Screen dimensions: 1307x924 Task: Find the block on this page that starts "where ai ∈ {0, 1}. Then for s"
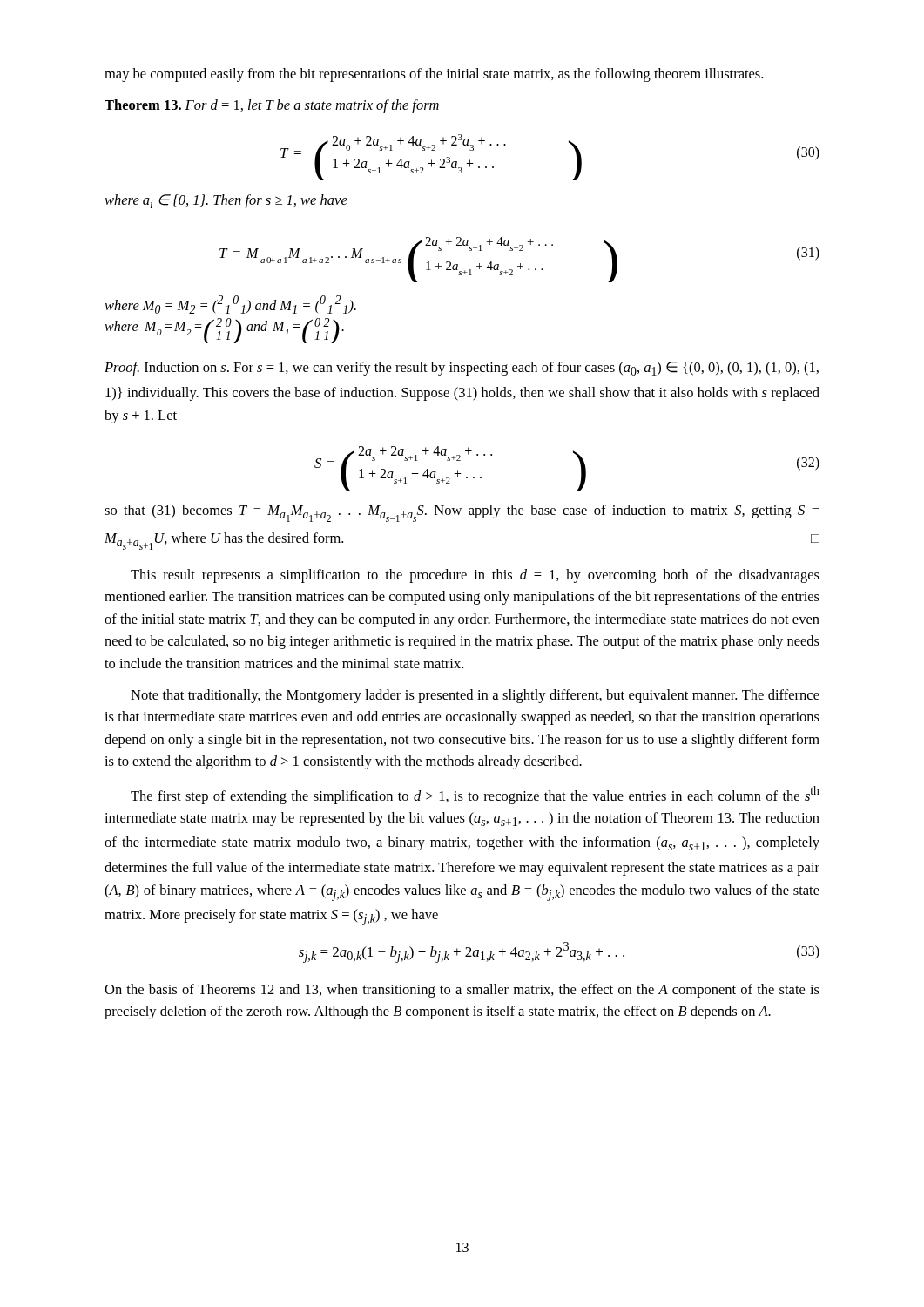pyautogui.click(x=226, y=201)
